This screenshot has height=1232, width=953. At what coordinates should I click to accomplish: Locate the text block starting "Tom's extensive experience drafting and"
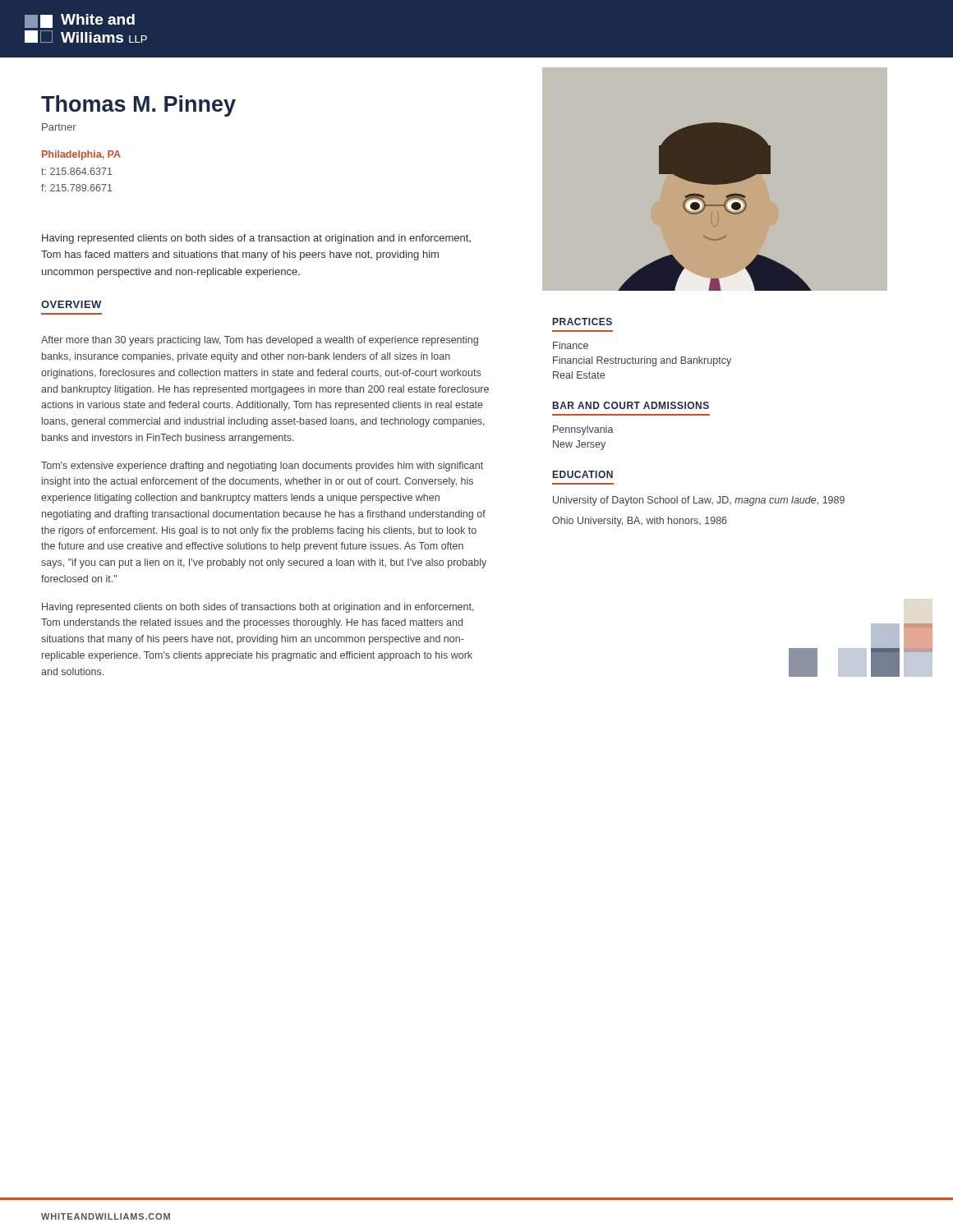[x=264, y=522]
